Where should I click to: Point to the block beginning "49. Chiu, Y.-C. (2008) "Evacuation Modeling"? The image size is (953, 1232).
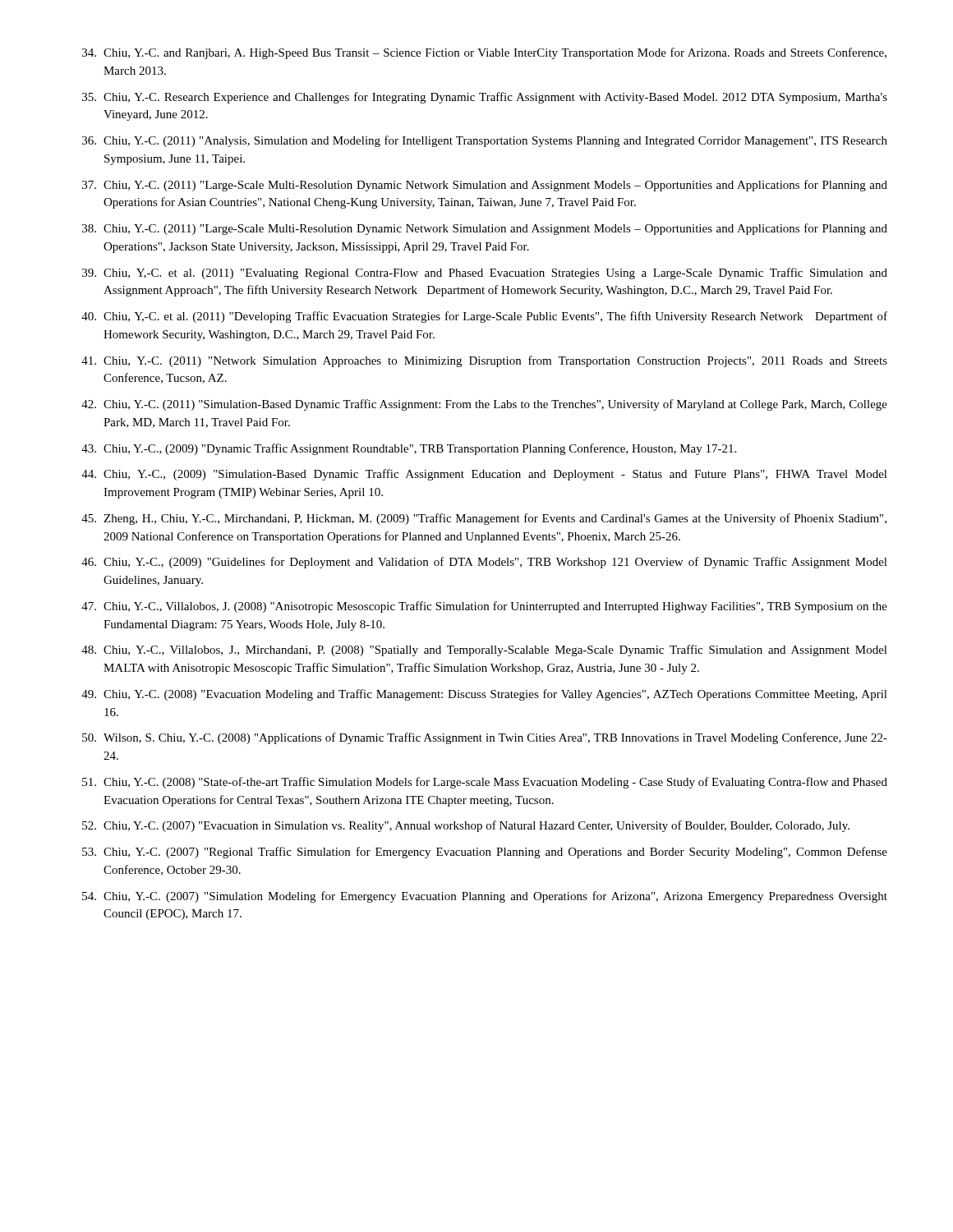pyautogui.click(x=476, y=703)
